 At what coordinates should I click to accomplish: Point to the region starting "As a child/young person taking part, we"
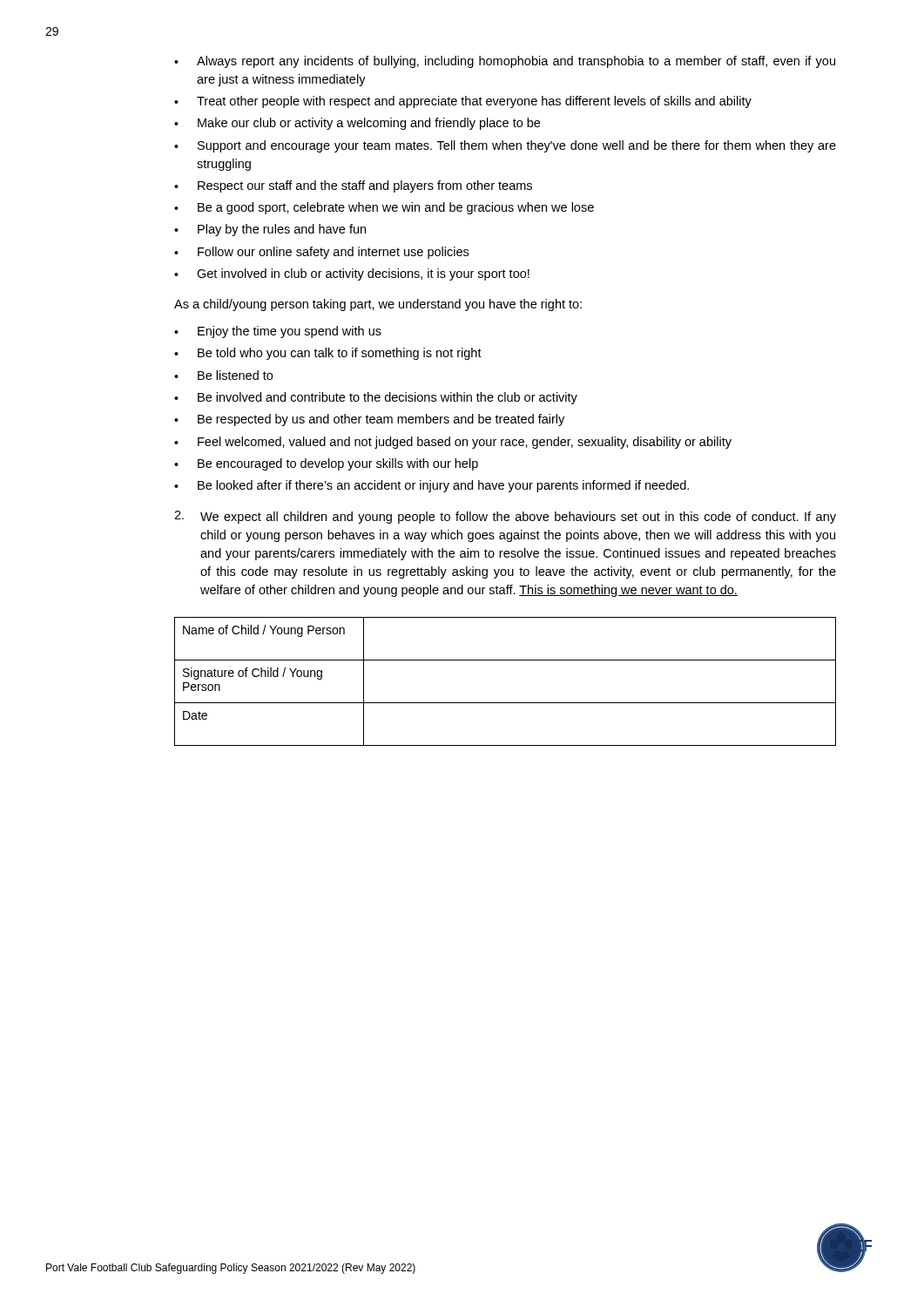pyautogui.click(x=378, y=304)
